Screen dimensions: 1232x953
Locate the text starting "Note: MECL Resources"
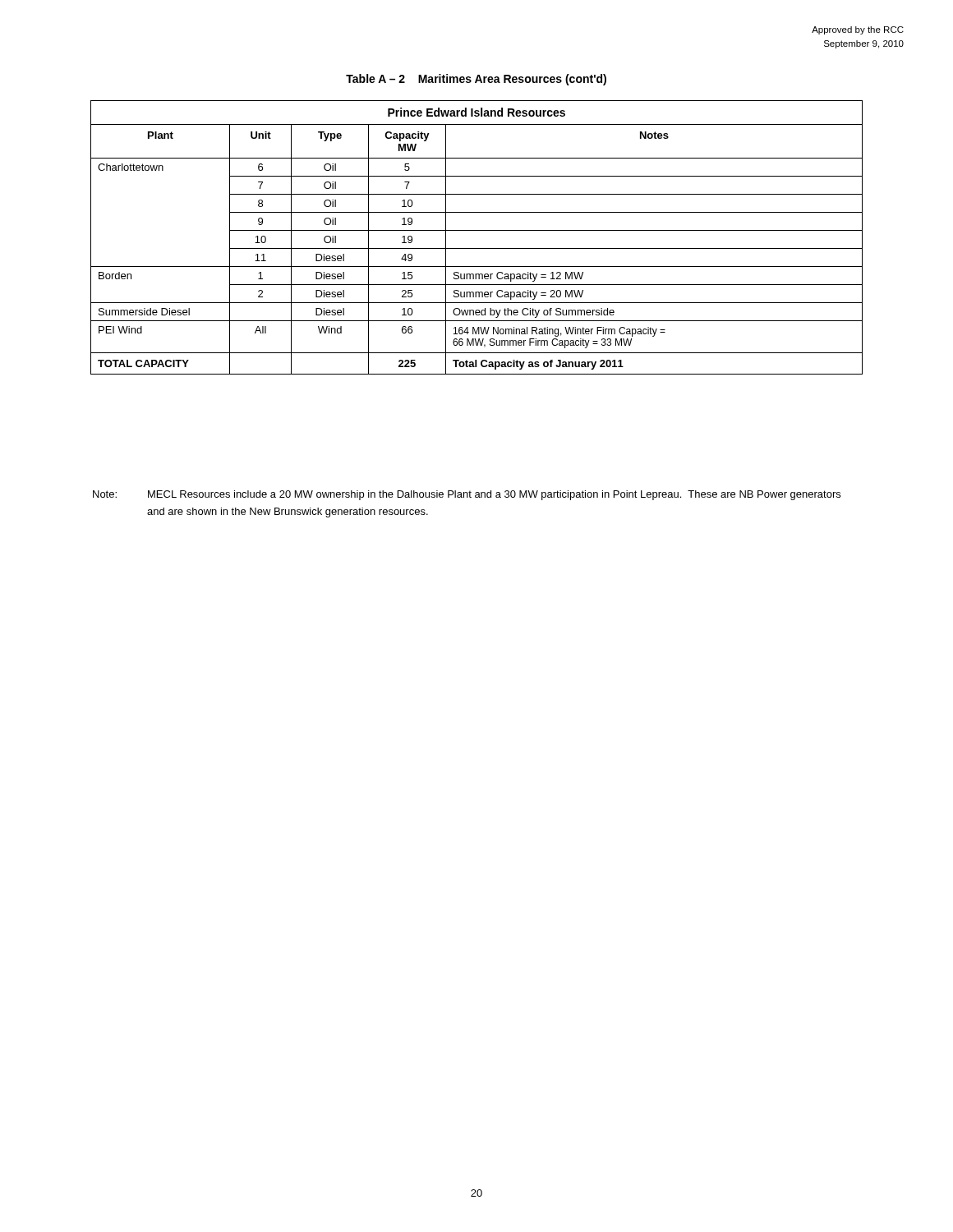click(476, 503)
